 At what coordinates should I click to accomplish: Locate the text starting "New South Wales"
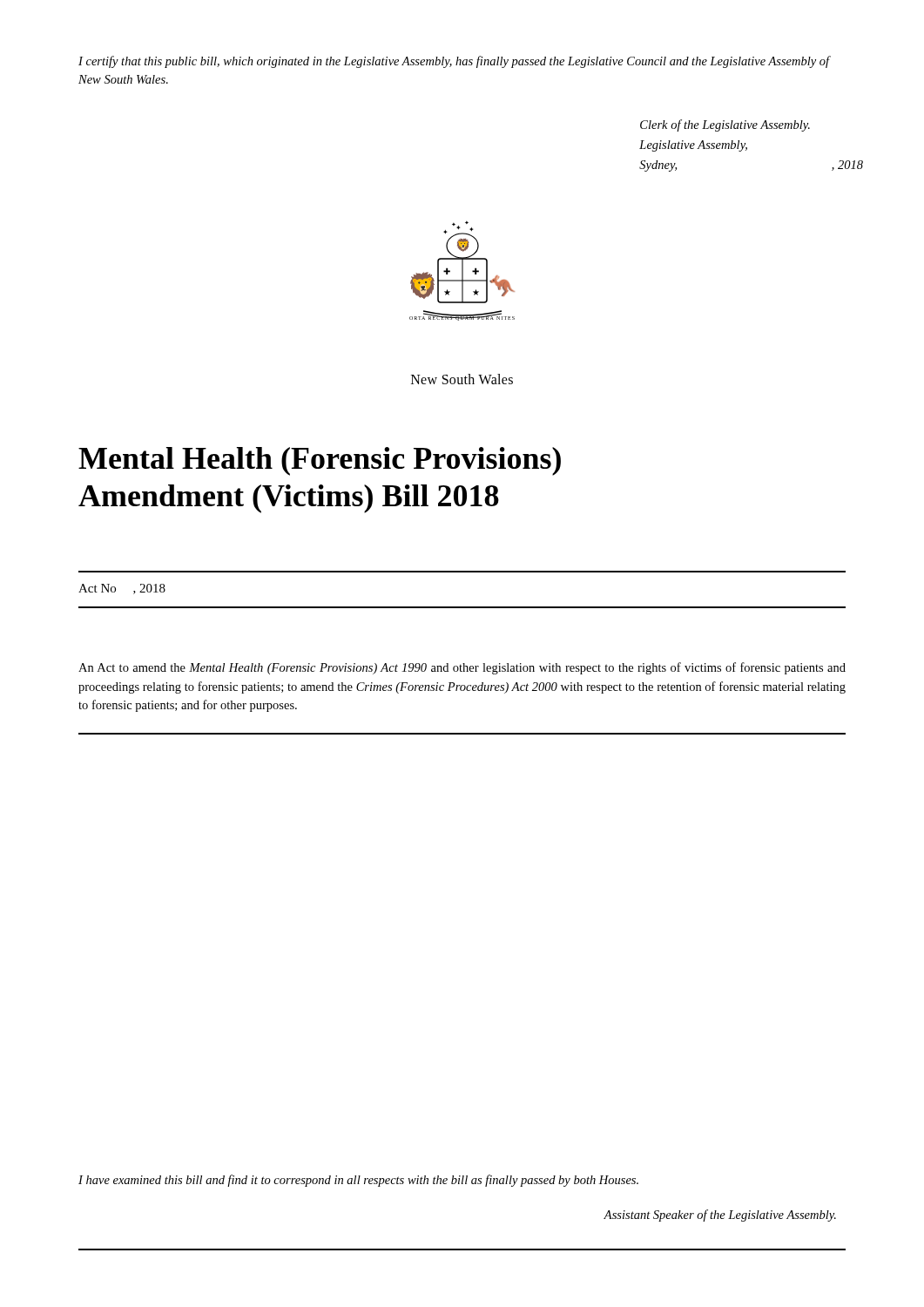point(462,379)
